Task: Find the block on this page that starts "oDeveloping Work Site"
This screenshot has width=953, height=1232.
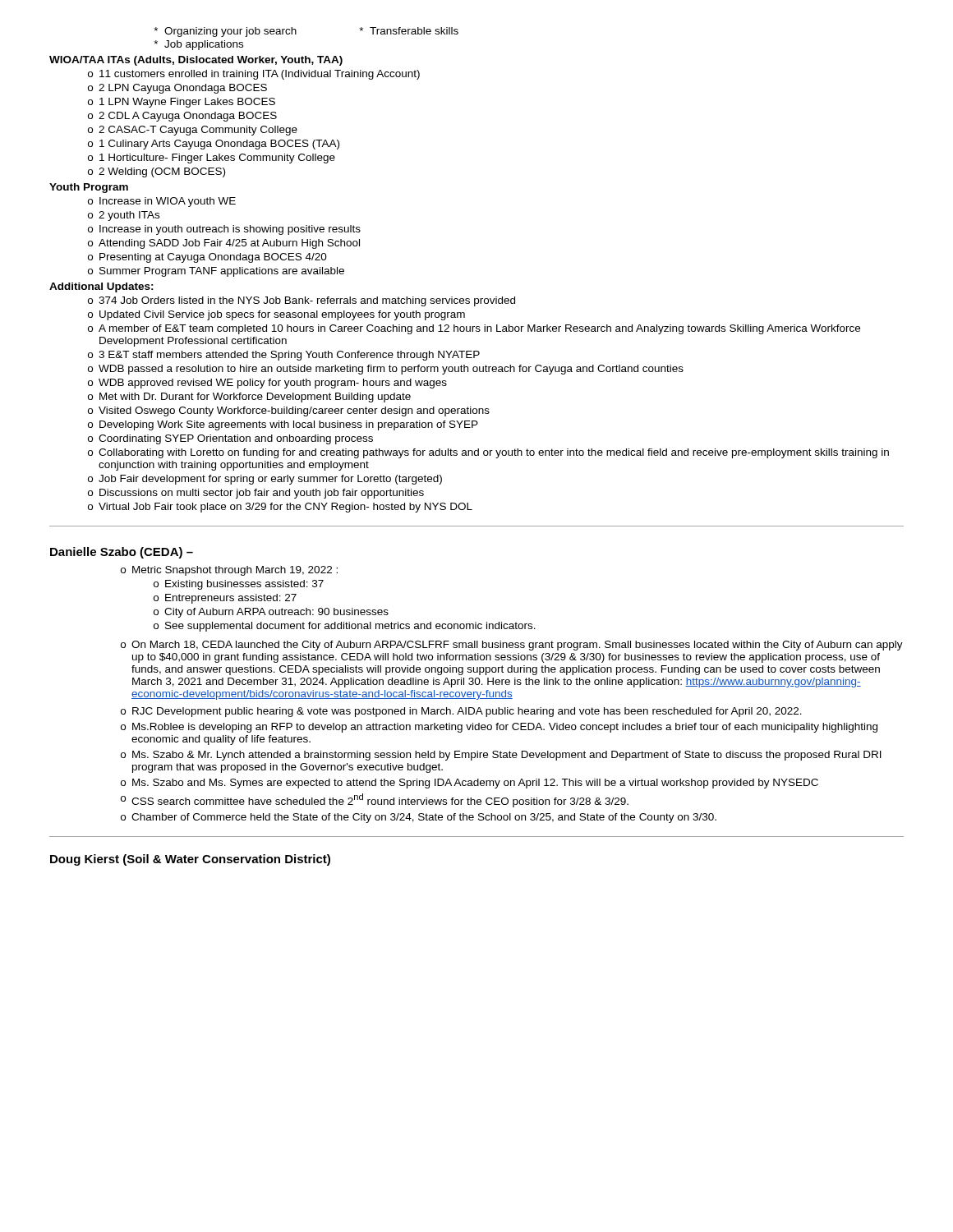Action: (493, 424)
